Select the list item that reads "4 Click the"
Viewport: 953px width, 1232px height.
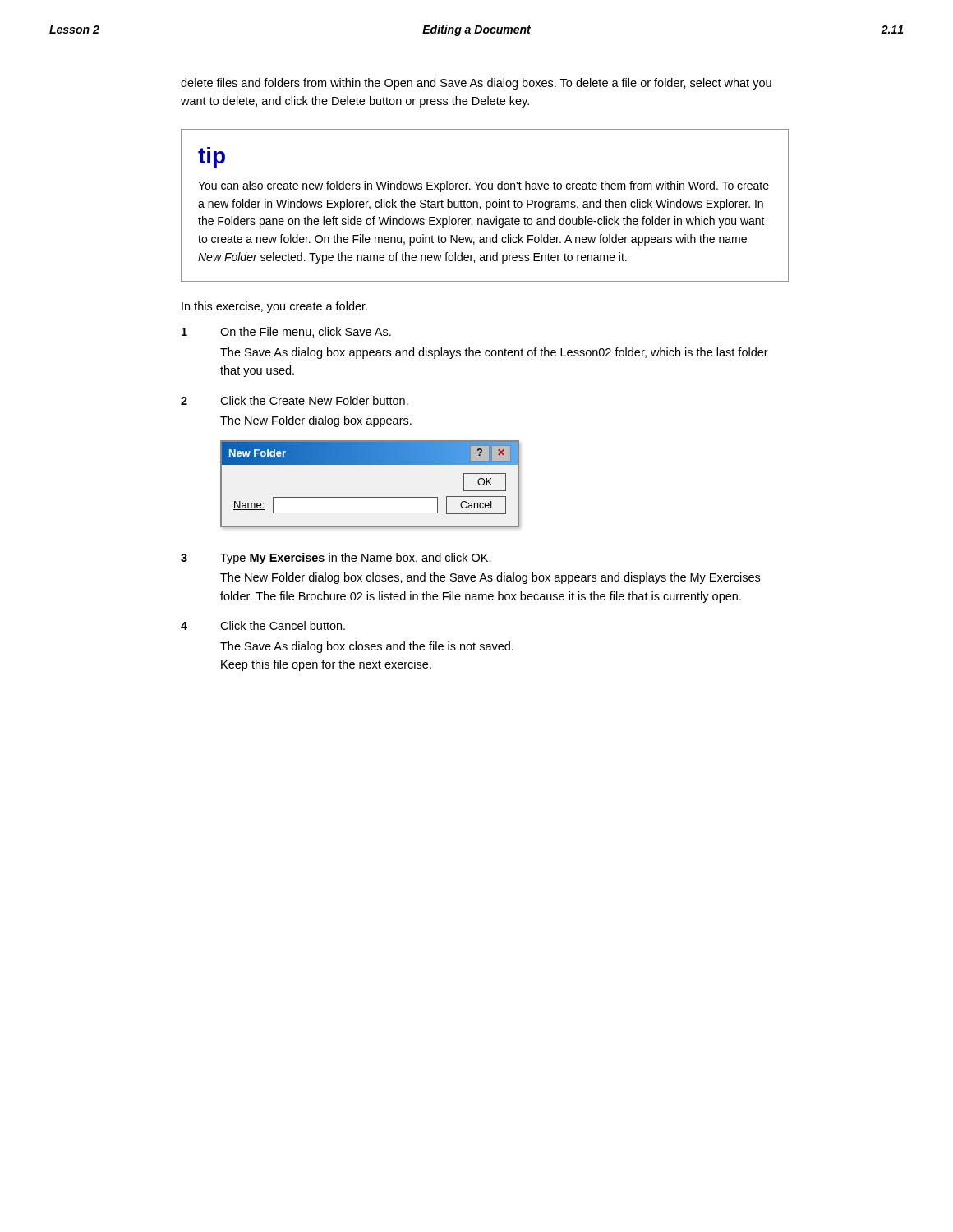[485, 646]
